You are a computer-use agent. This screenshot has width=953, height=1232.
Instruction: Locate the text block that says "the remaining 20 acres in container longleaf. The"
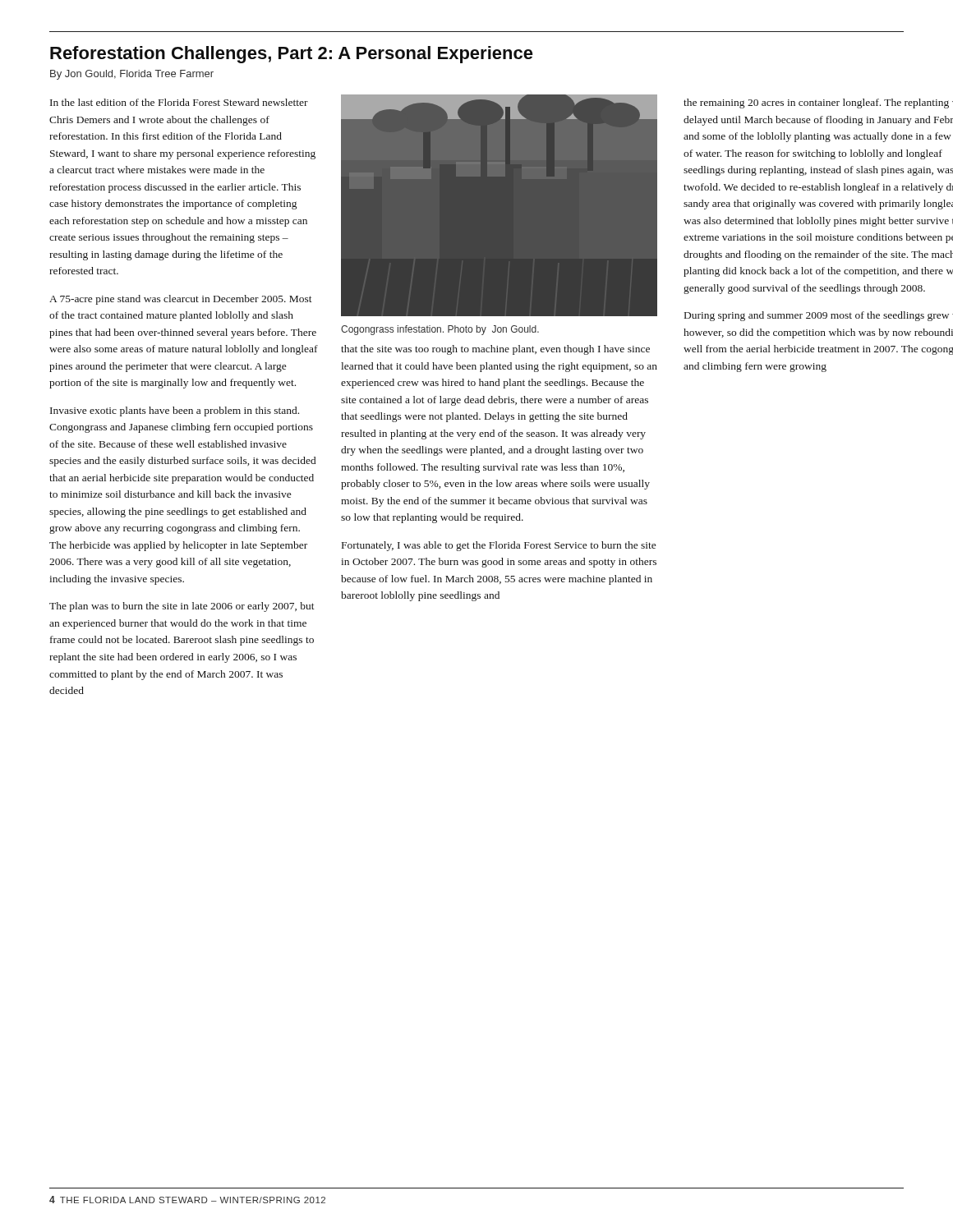click(x=818, y=235)
